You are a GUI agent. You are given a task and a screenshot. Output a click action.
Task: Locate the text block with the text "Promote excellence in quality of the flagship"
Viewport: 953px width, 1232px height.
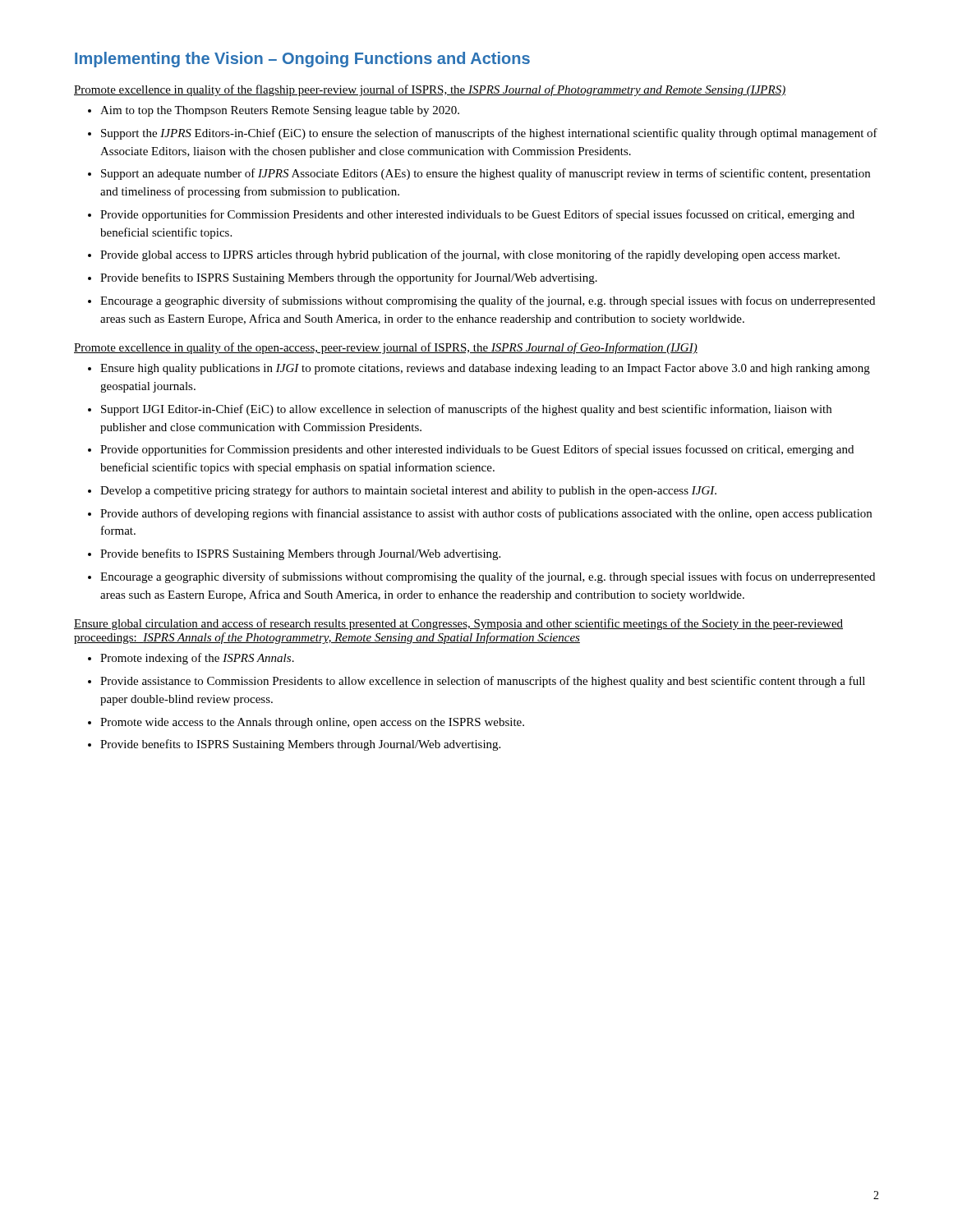point(476,90)
